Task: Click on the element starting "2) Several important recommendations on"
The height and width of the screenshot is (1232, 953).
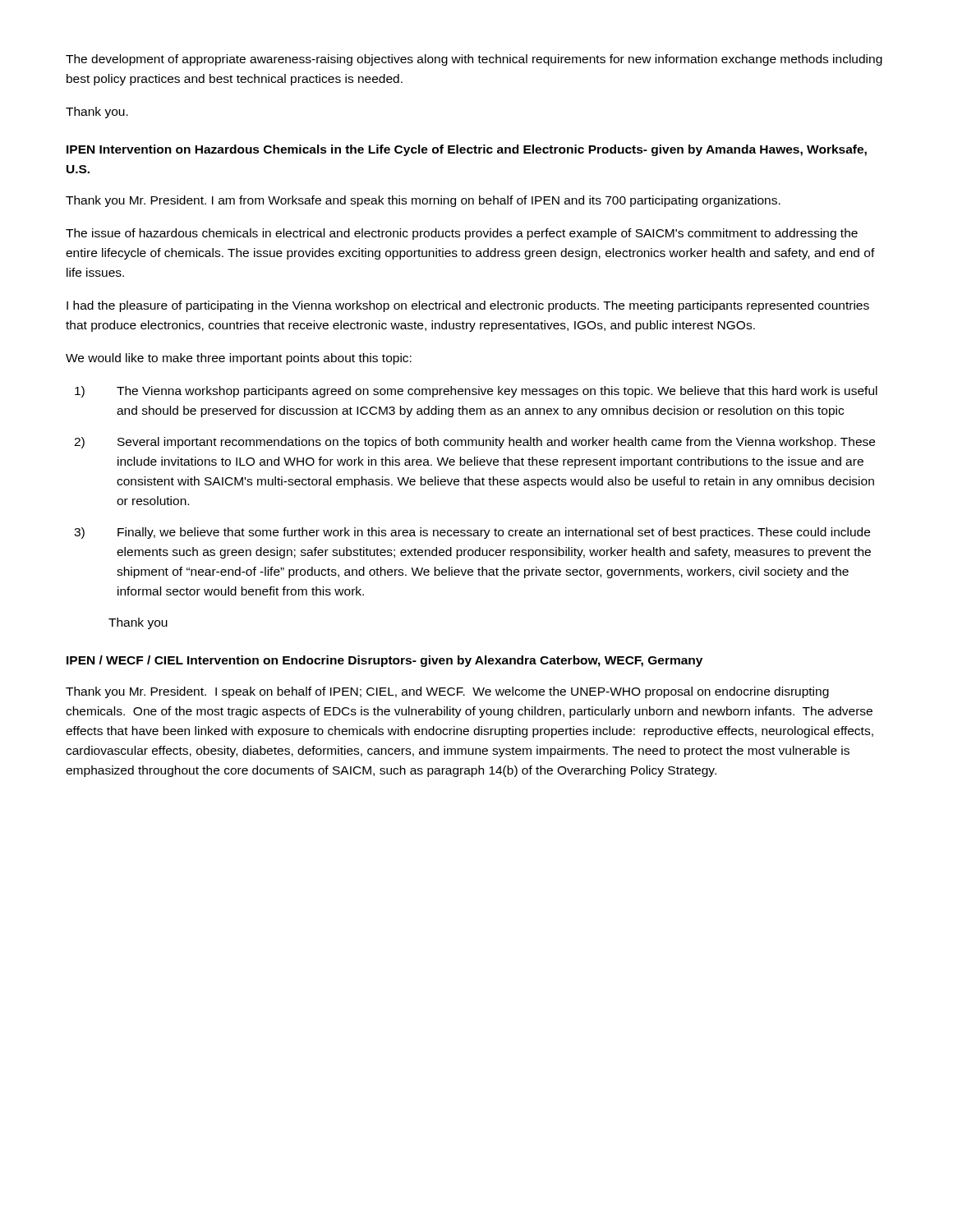Action: [476, 472]
